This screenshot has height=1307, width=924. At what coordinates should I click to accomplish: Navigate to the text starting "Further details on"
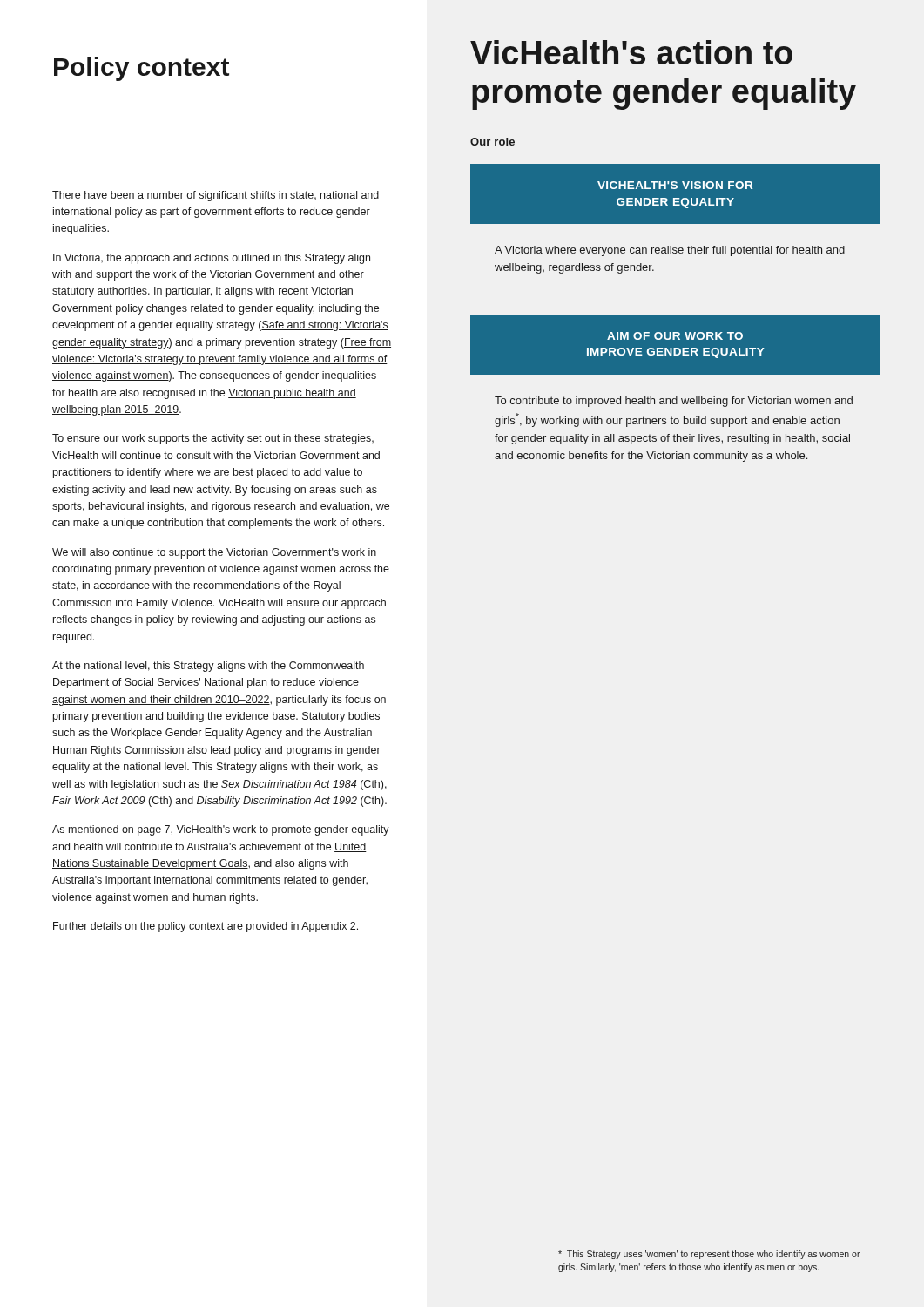222,927
